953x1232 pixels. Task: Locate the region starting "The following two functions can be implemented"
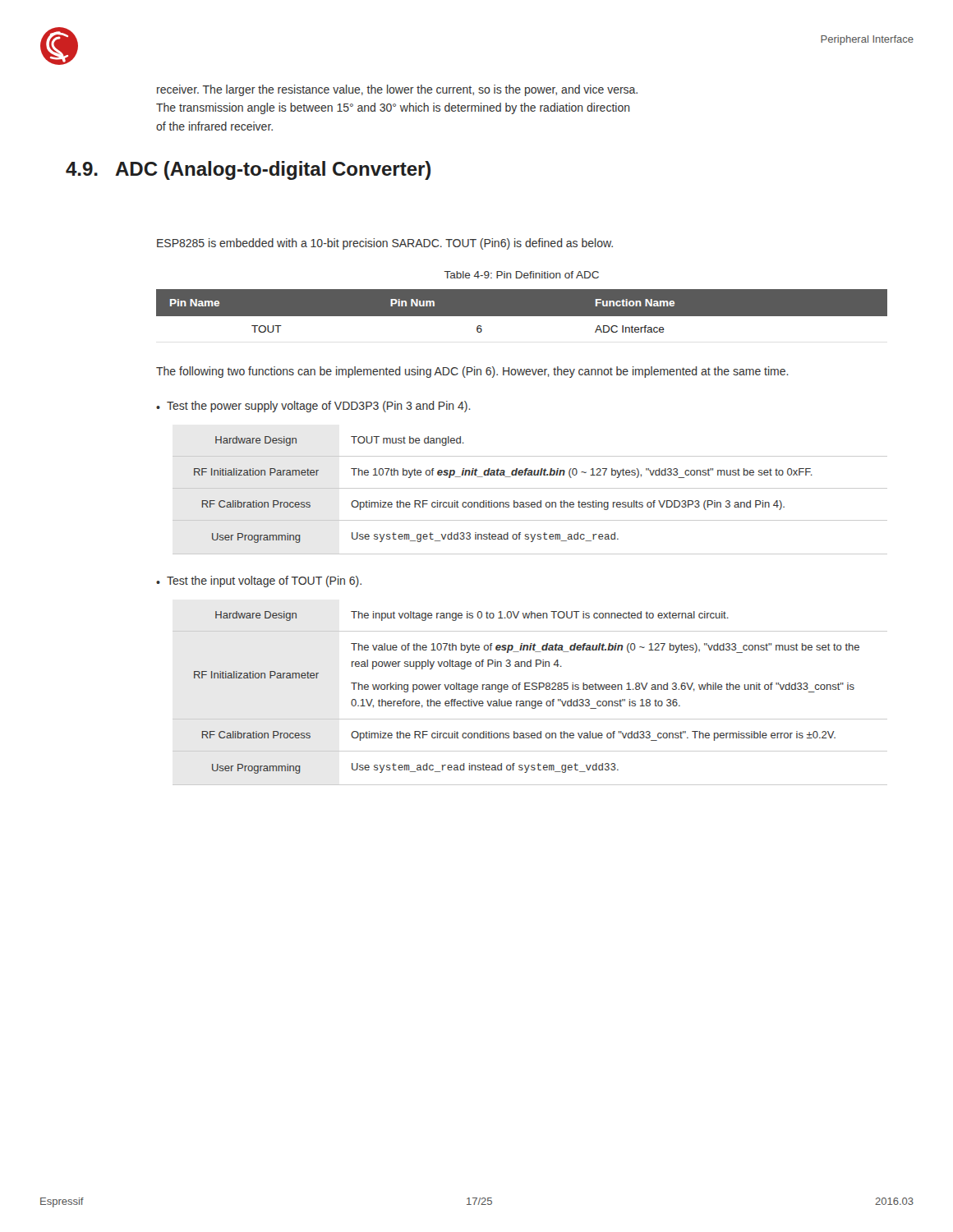[473, 372]
